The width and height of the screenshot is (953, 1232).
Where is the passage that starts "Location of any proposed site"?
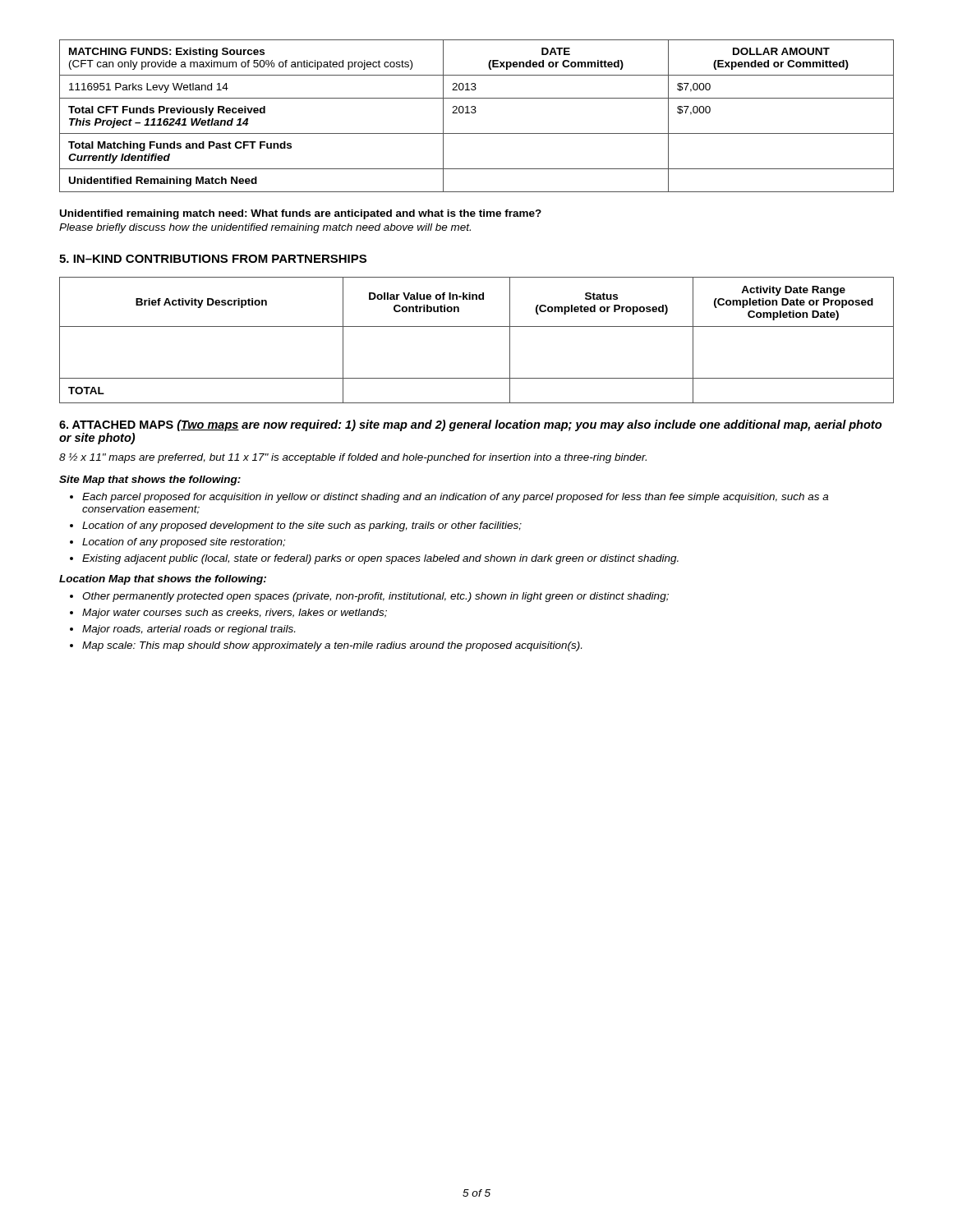tap(184, 542)
